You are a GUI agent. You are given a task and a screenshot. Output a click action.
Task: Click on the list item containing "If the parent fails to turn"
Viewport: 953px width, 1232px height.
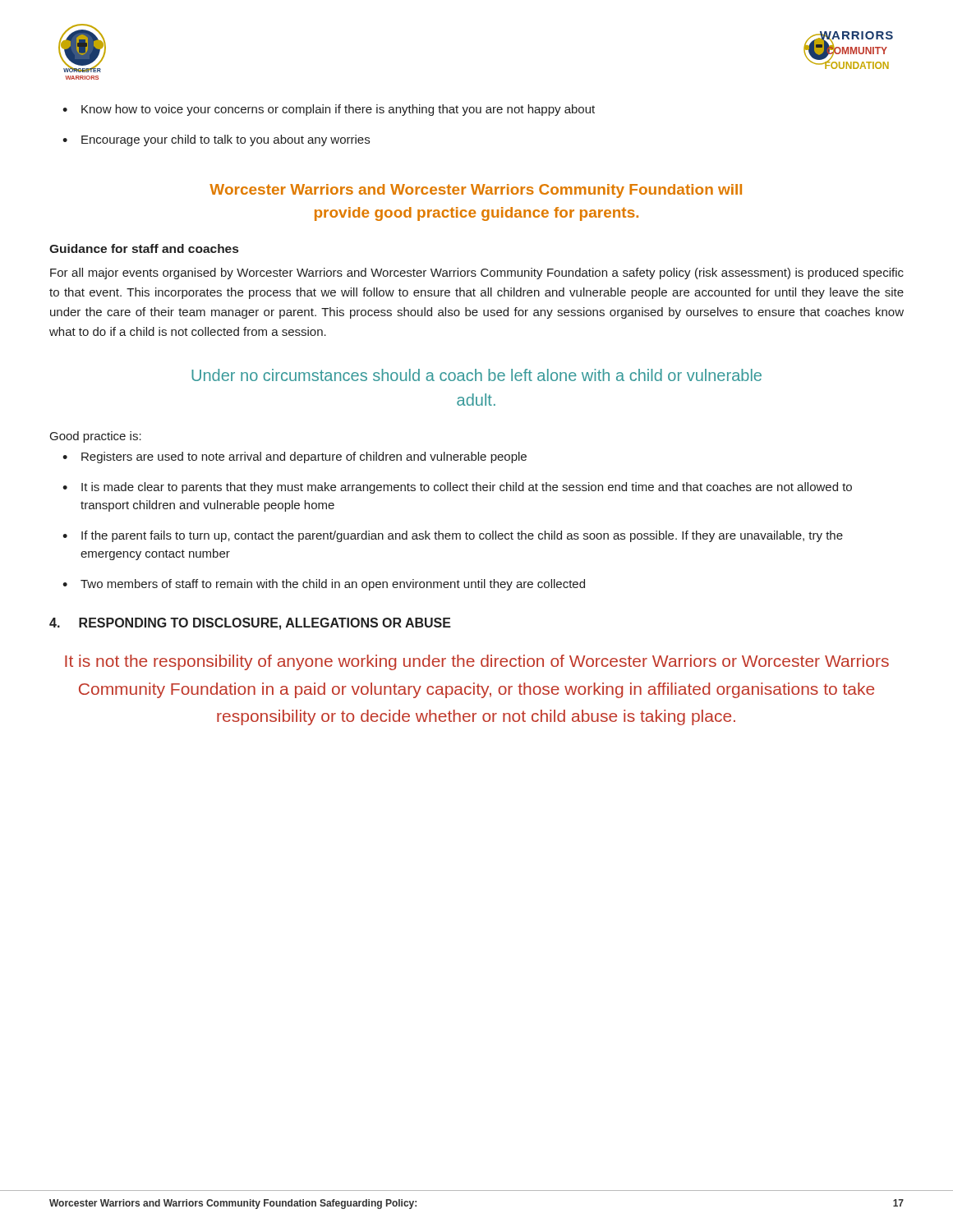(462, 544)
